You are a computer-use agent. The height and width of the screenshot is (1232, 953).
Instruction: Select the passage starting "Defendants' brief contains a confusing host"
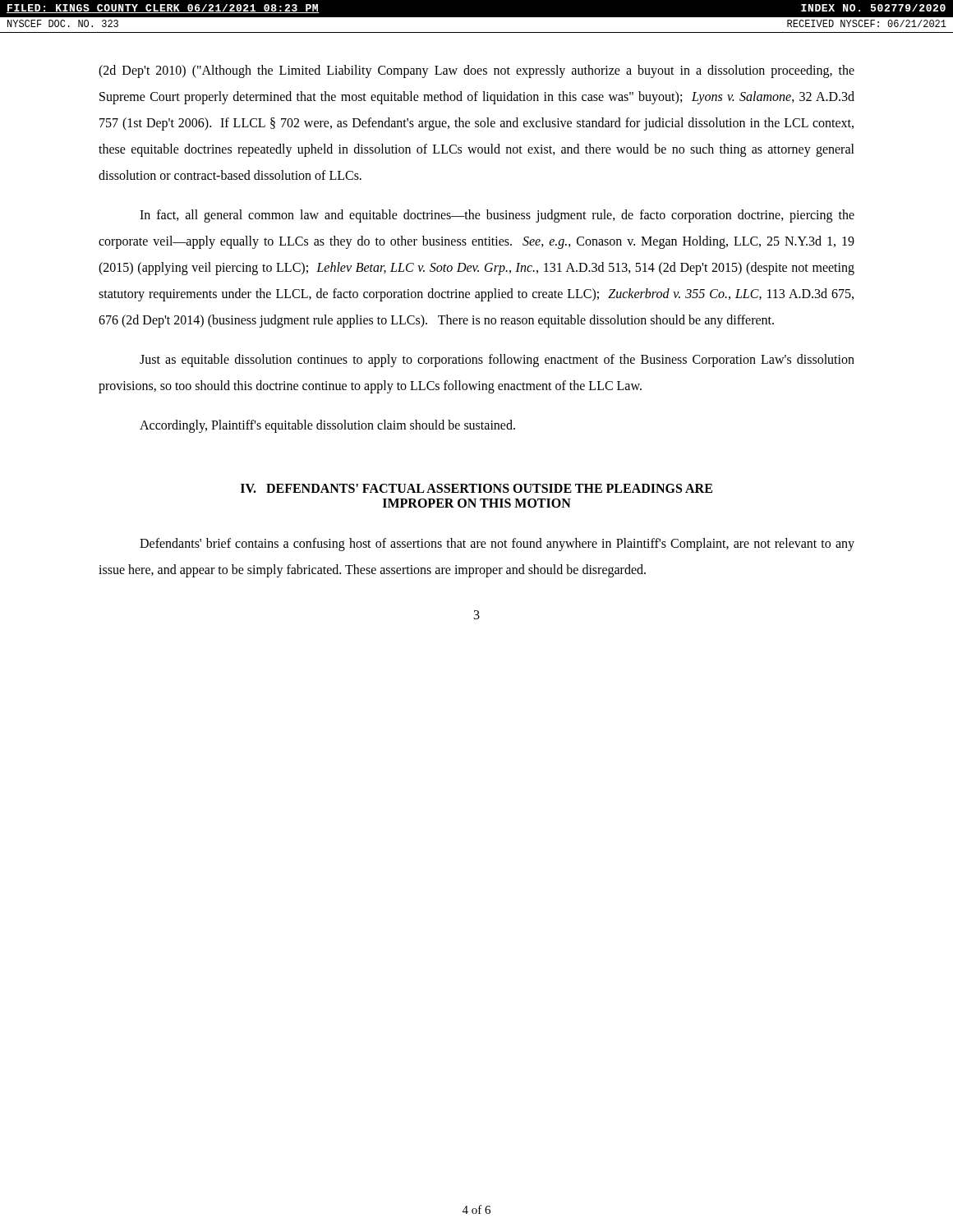[x=476, y=556]
